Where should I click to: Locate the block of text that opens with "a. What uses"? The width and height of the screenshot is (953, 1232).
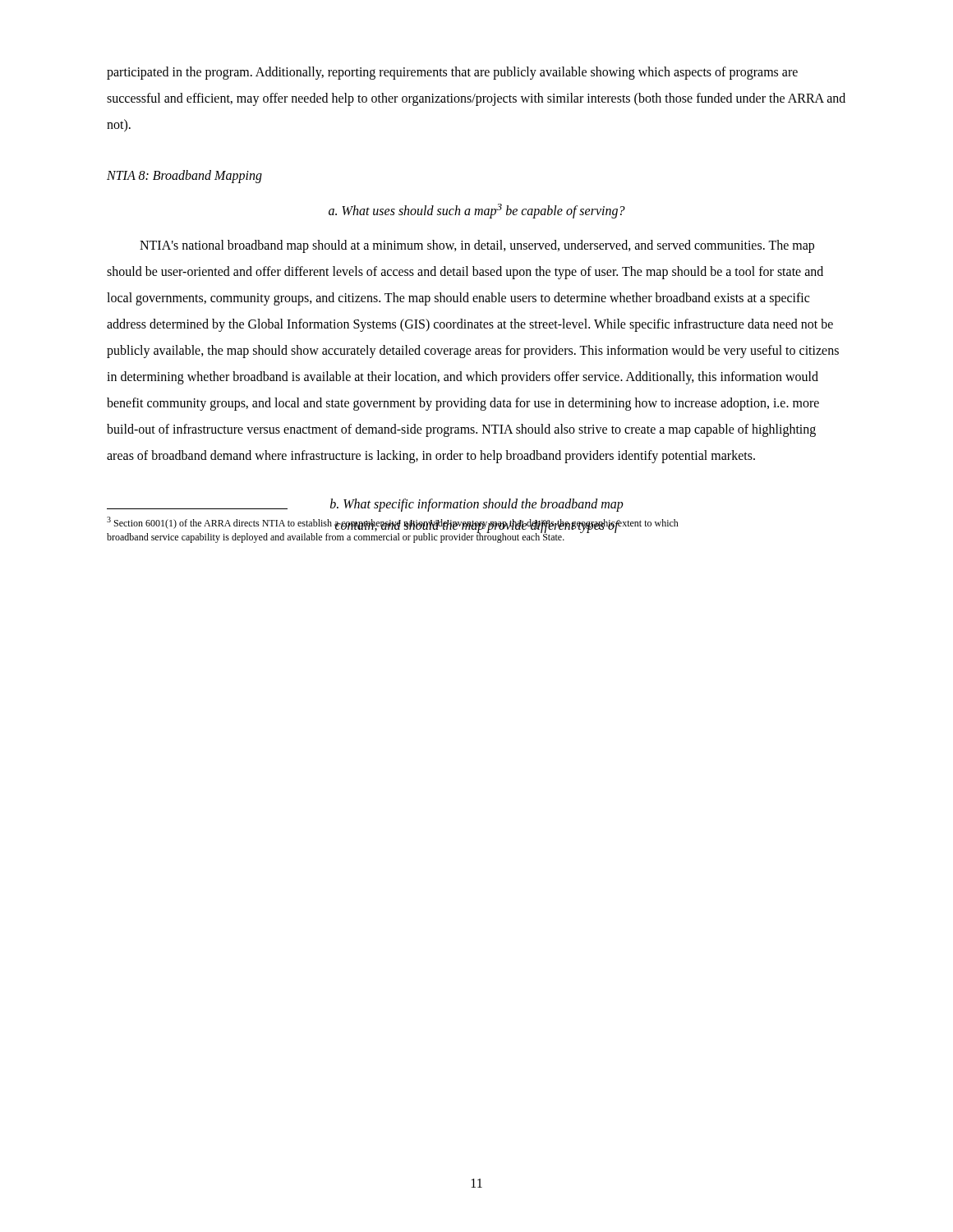point(476,209)
